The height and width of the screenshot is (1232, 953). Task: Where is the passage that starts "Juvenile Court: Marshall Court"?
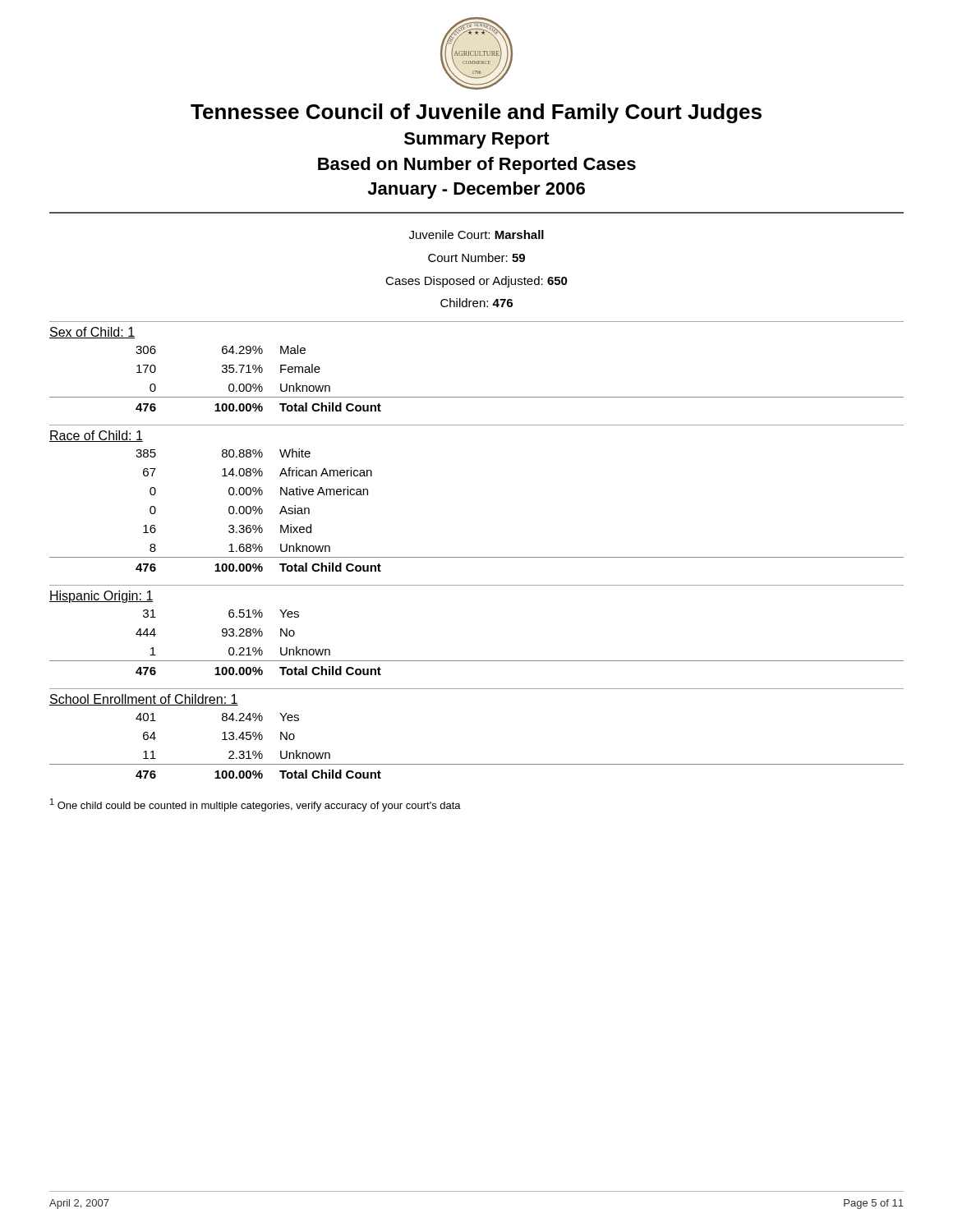tap(476, 269)
